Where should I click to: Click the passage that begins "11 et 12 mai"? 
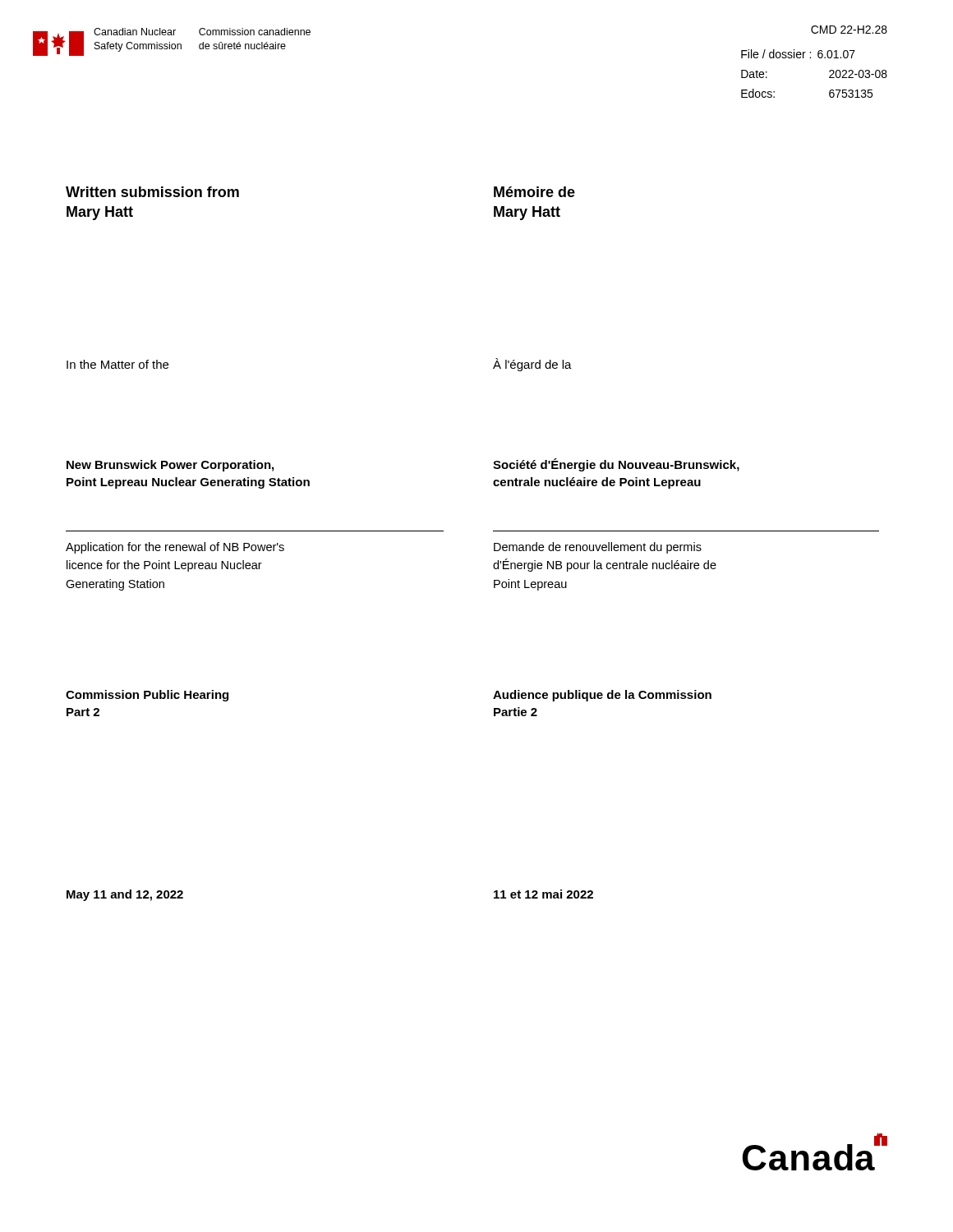543,894
